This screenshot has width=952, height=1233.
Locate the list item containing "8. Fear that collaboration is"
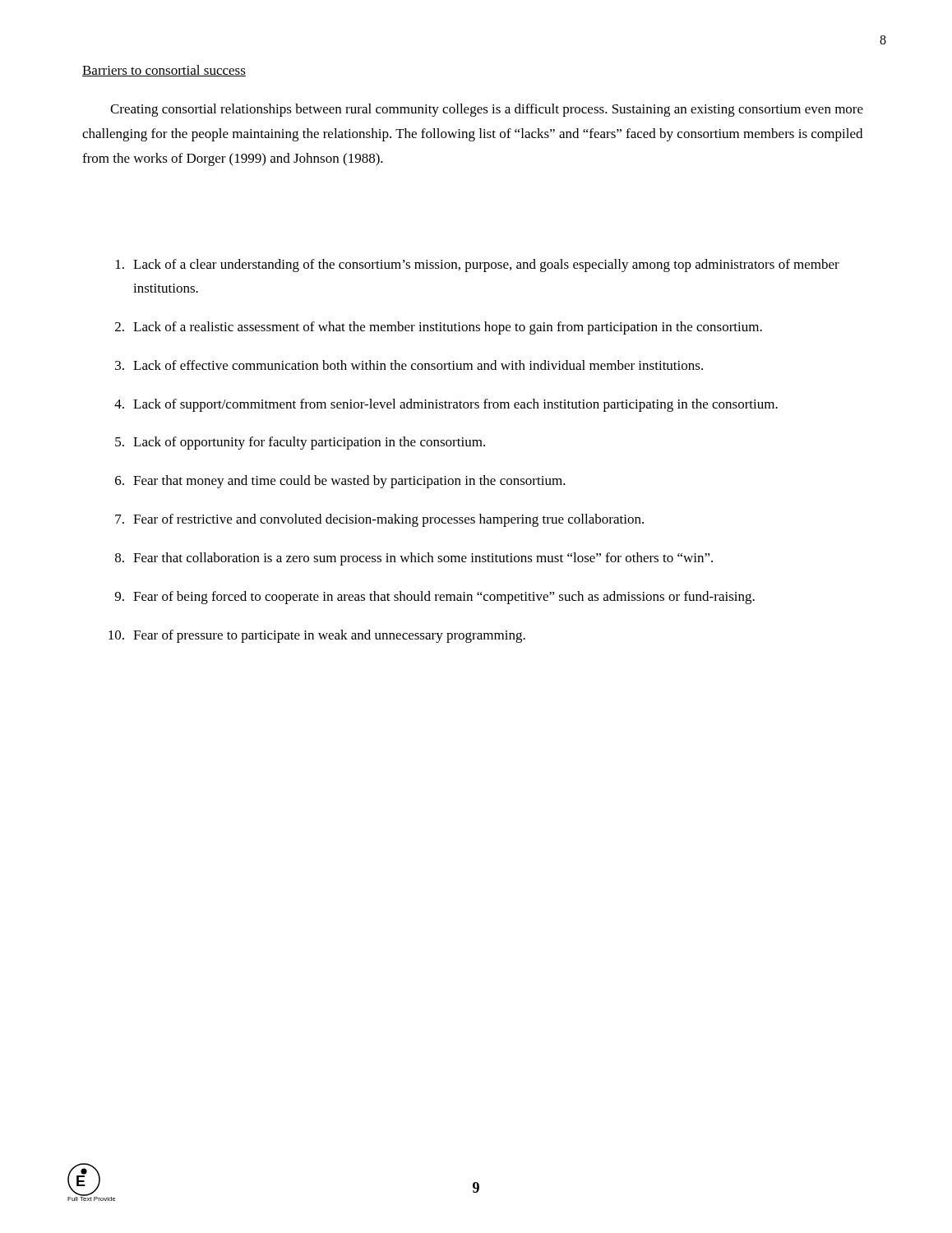click(484, 559)
